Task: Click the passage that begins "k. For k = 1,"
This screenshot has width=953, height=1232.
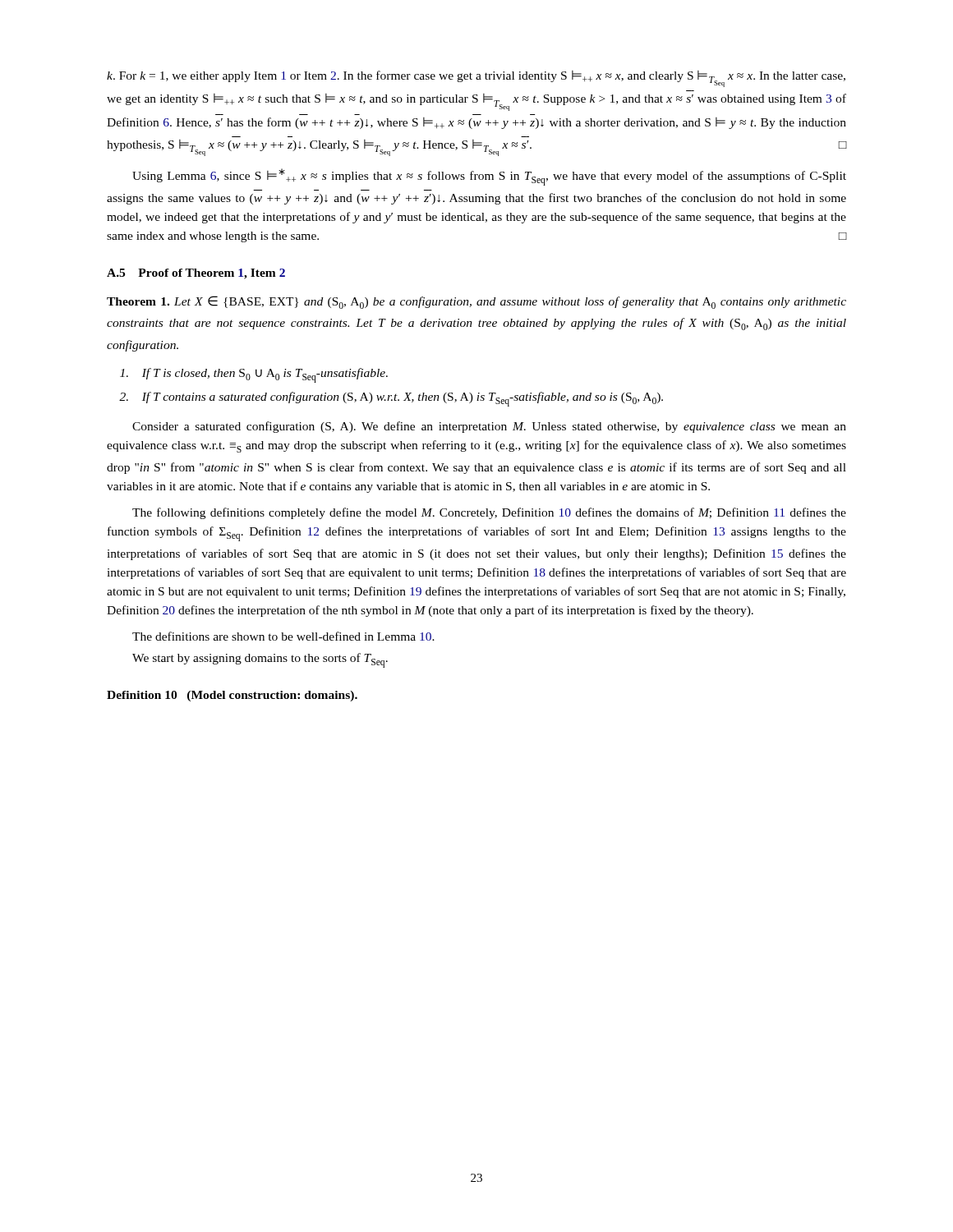Action: [x=476, y=112]
